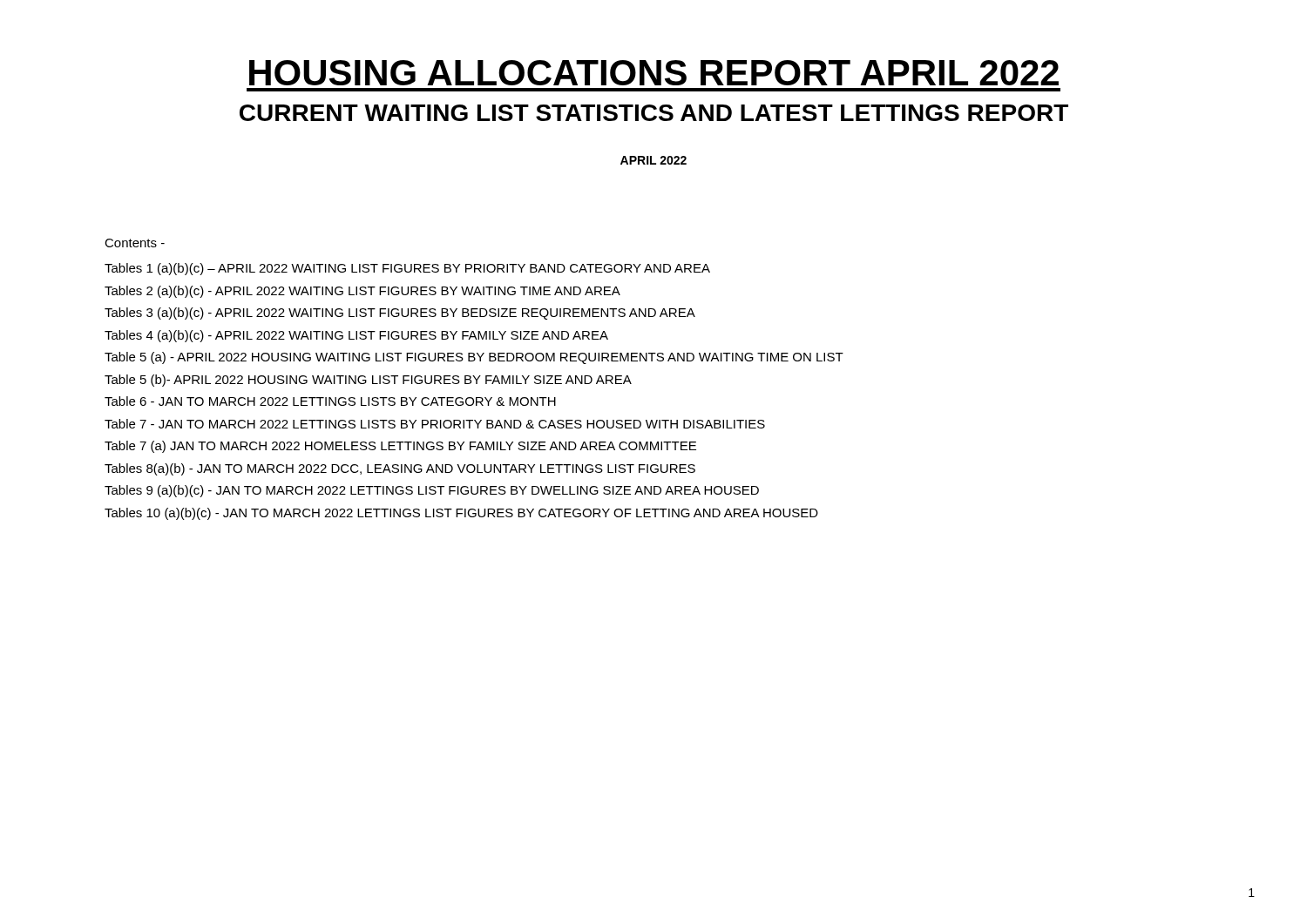The width and height of the screenshot is (1307, 924).
Task: Find "Contents -" on this page
Action: coord(135,243)
